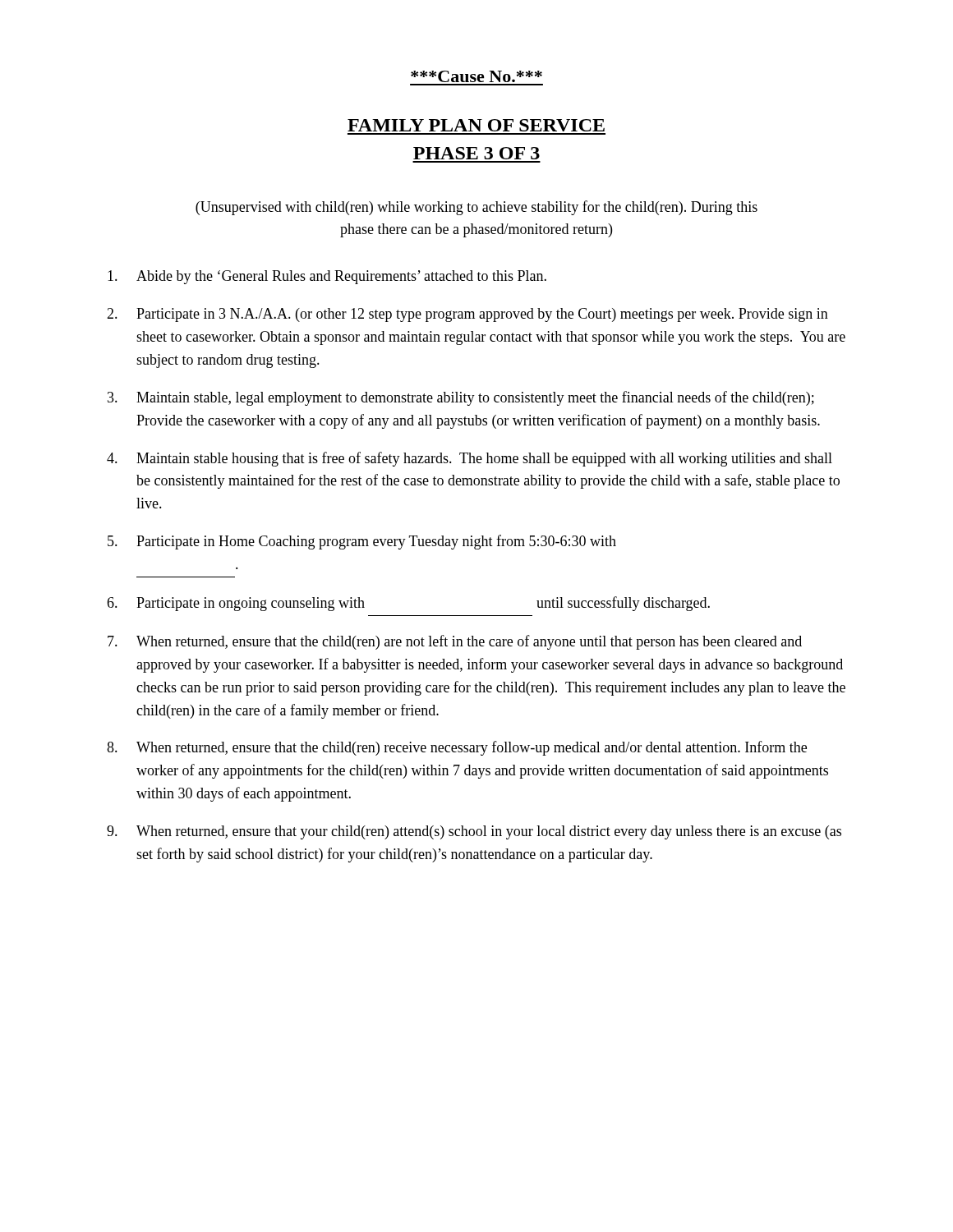Point to the region starting "6. Participate in ongoing counseling"
Image resolution: width=953 pixels, height=1232 pixels.
476,604
